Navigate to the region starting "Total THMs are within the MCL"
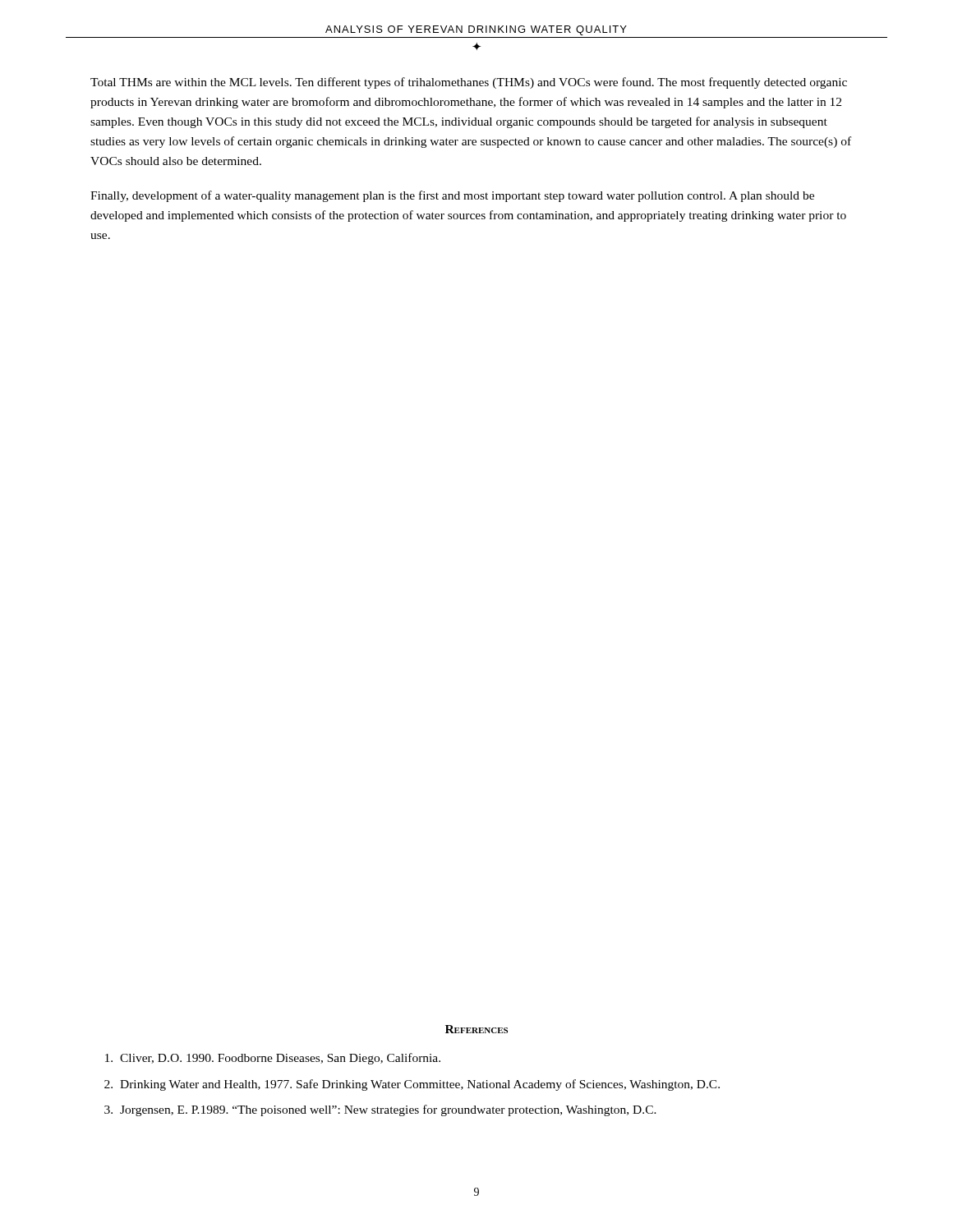Viewport: 953px width, 1232px height. coord(471,121)
